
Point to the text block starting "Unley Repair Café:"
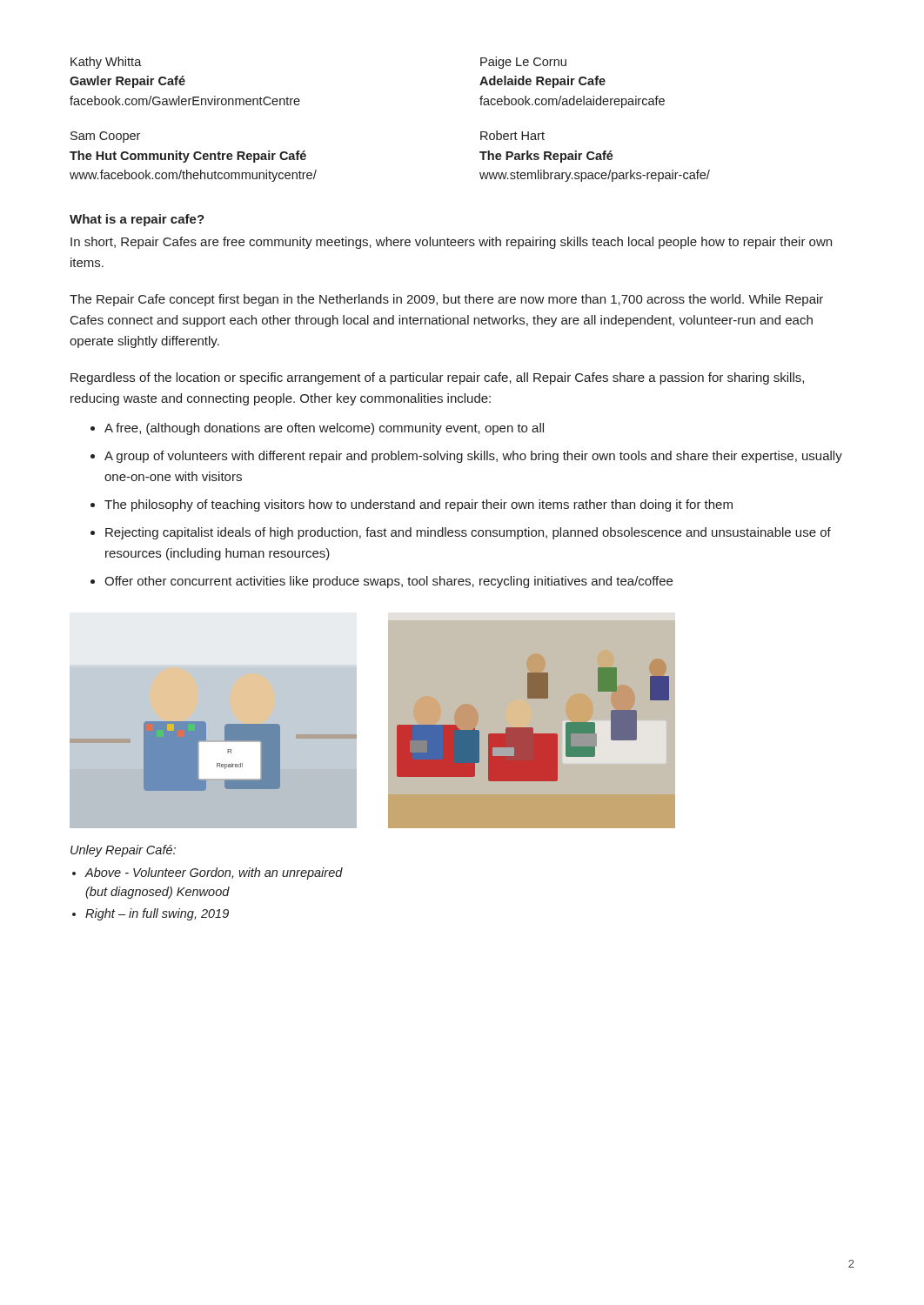tap(123, 850)
